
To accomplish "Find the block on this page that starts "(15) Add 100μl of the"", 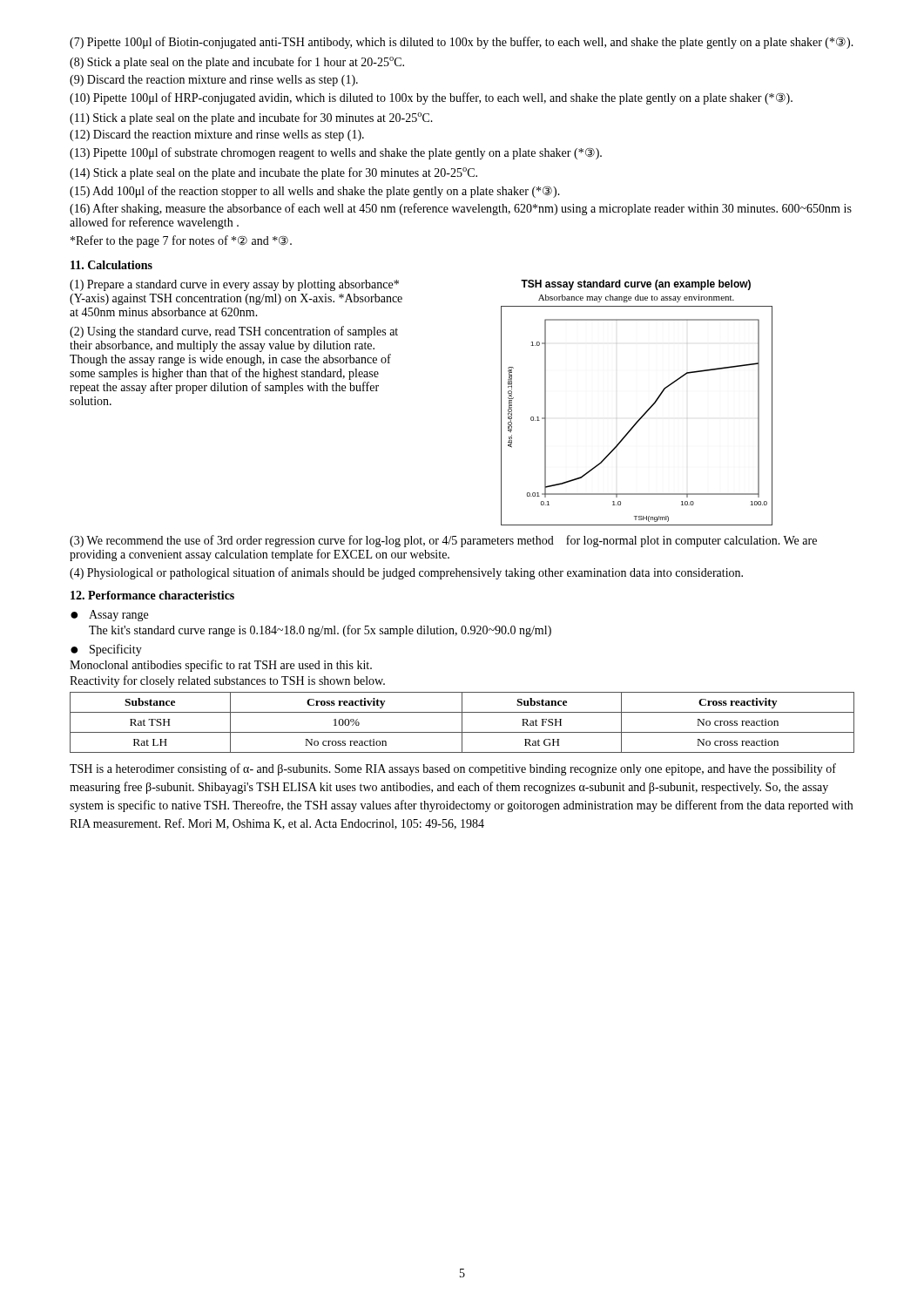I will (462, 191).
